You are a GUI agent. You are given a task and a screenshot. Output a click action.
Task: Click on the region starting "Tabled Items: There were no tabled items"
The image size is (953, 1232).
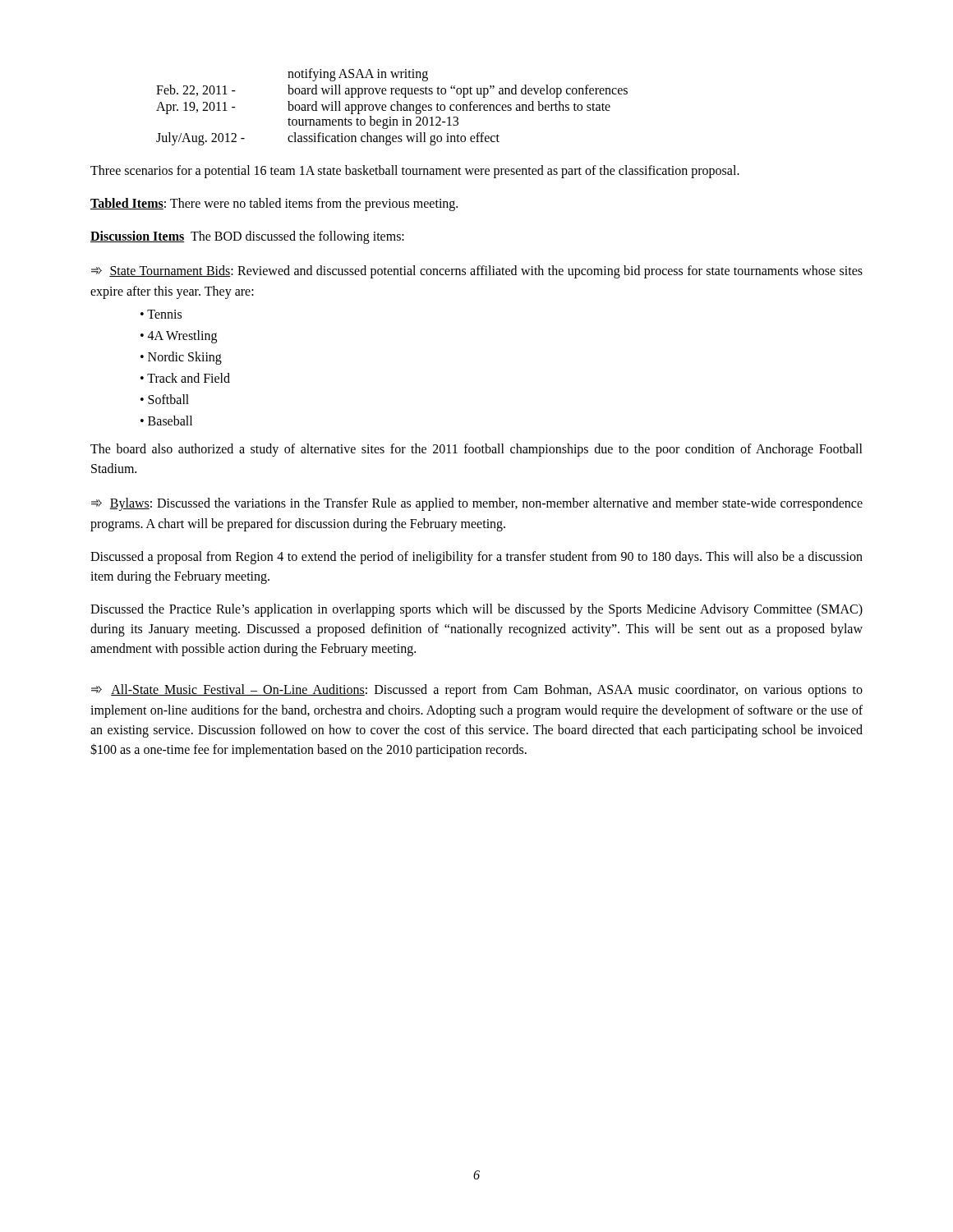click(275, 203)
